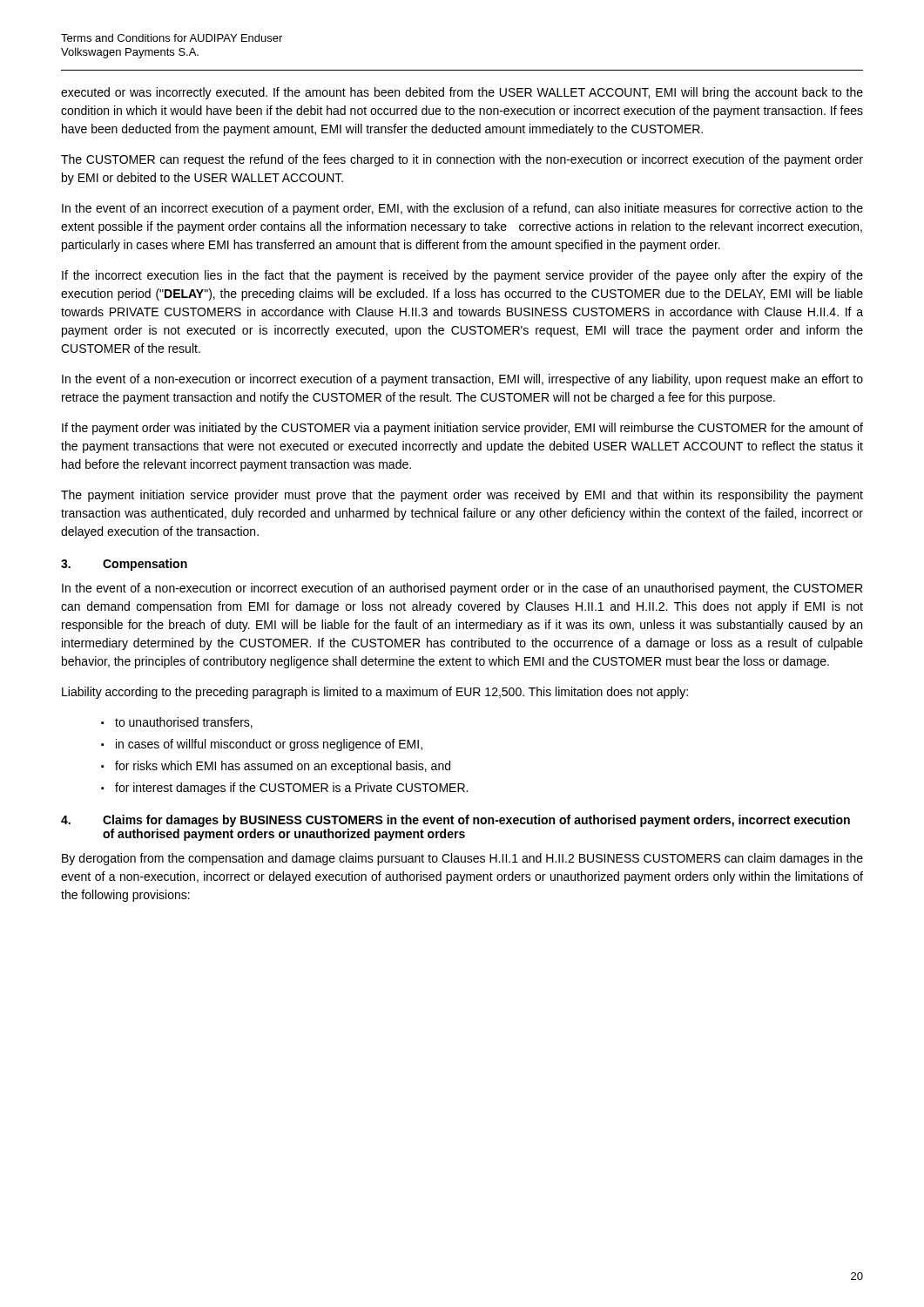This screenshot has height=1307, width=924.
Task: Find the text block that reads "By derogation from"
Action: (462, 877)
